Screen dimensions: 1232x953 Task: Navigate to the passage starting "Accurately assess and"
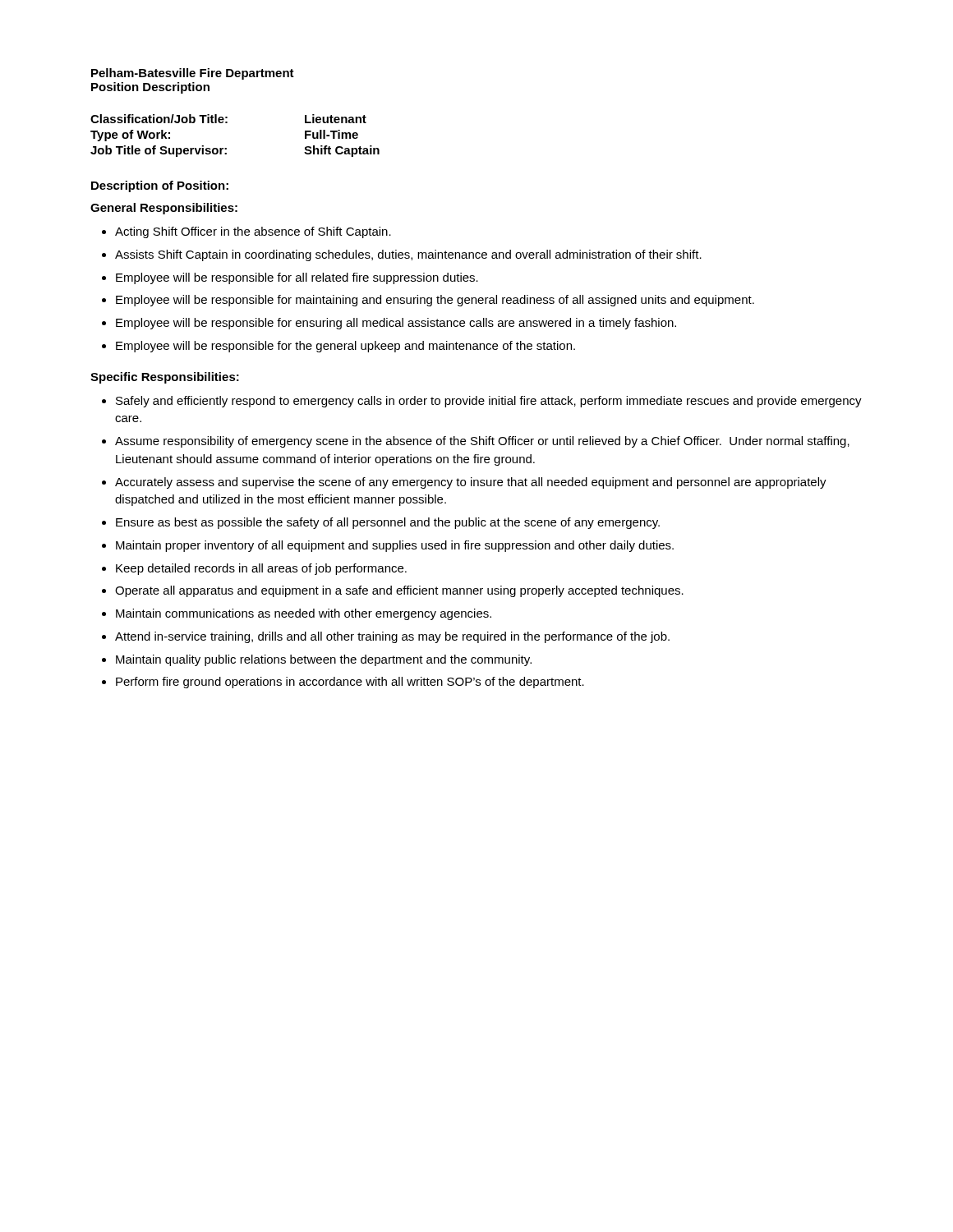tap(471, 490)
